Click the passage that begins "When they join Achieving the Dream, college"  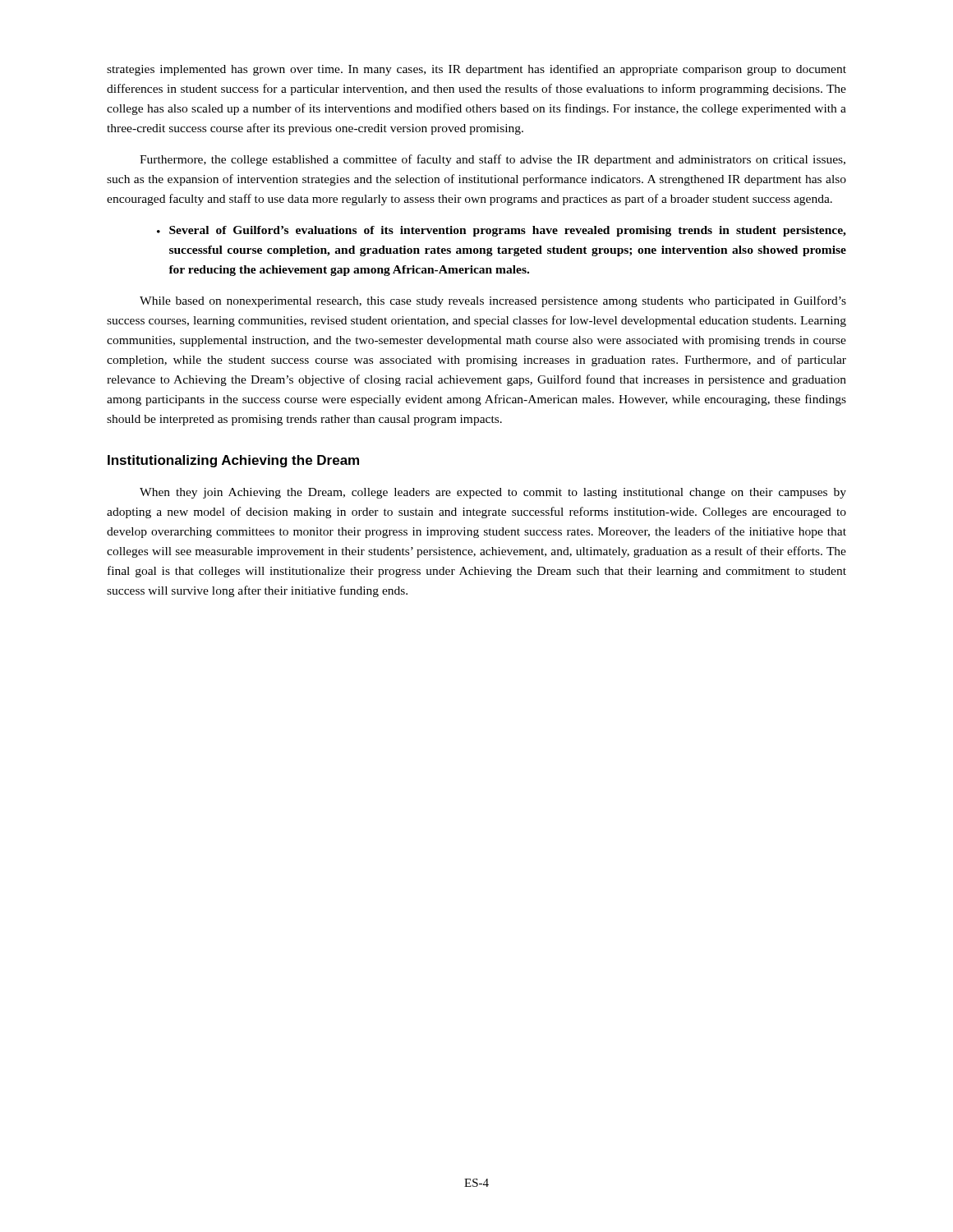476,541
